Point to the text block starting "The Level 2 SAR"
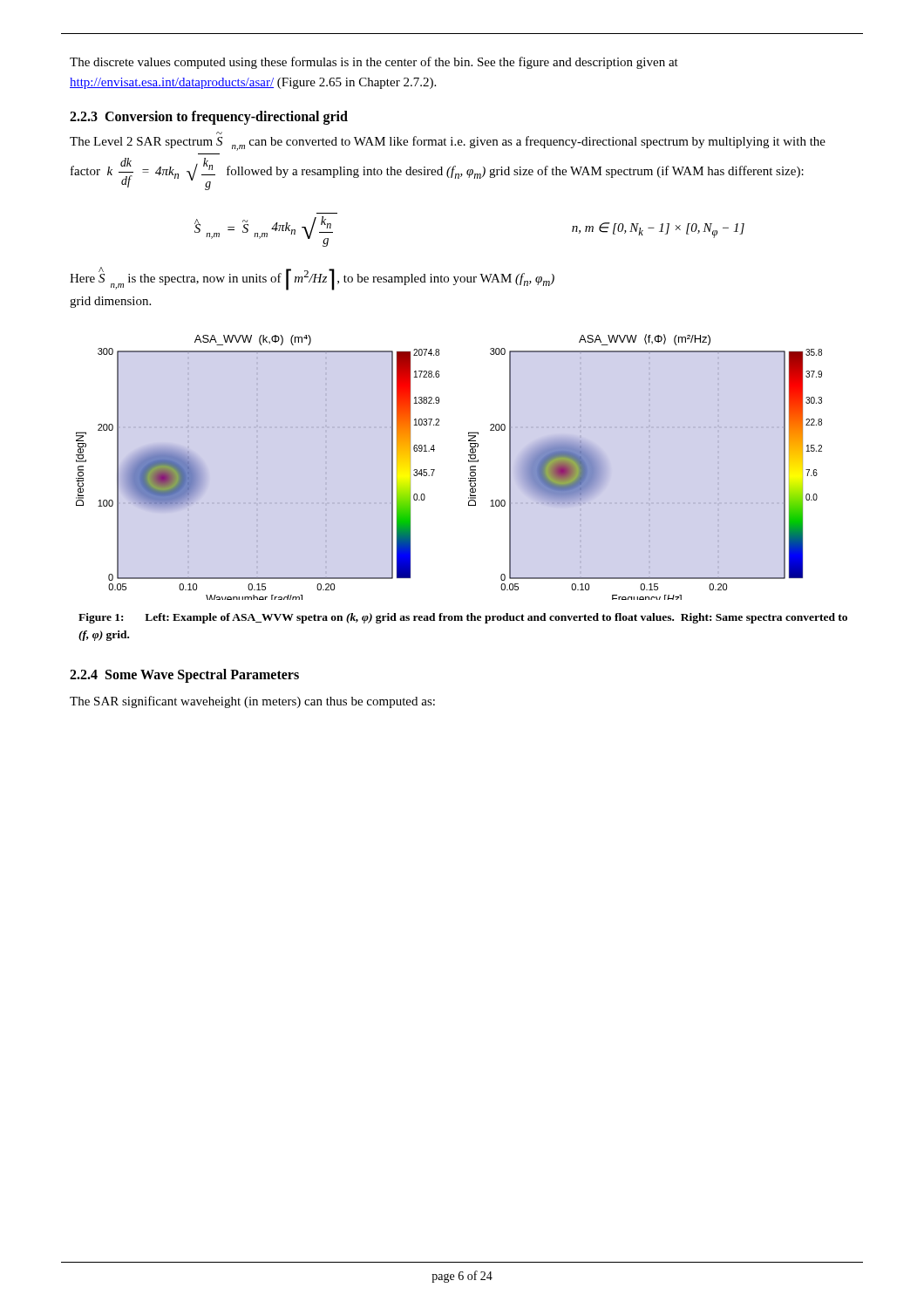The image size is (924, 1308). click(448, 163)
